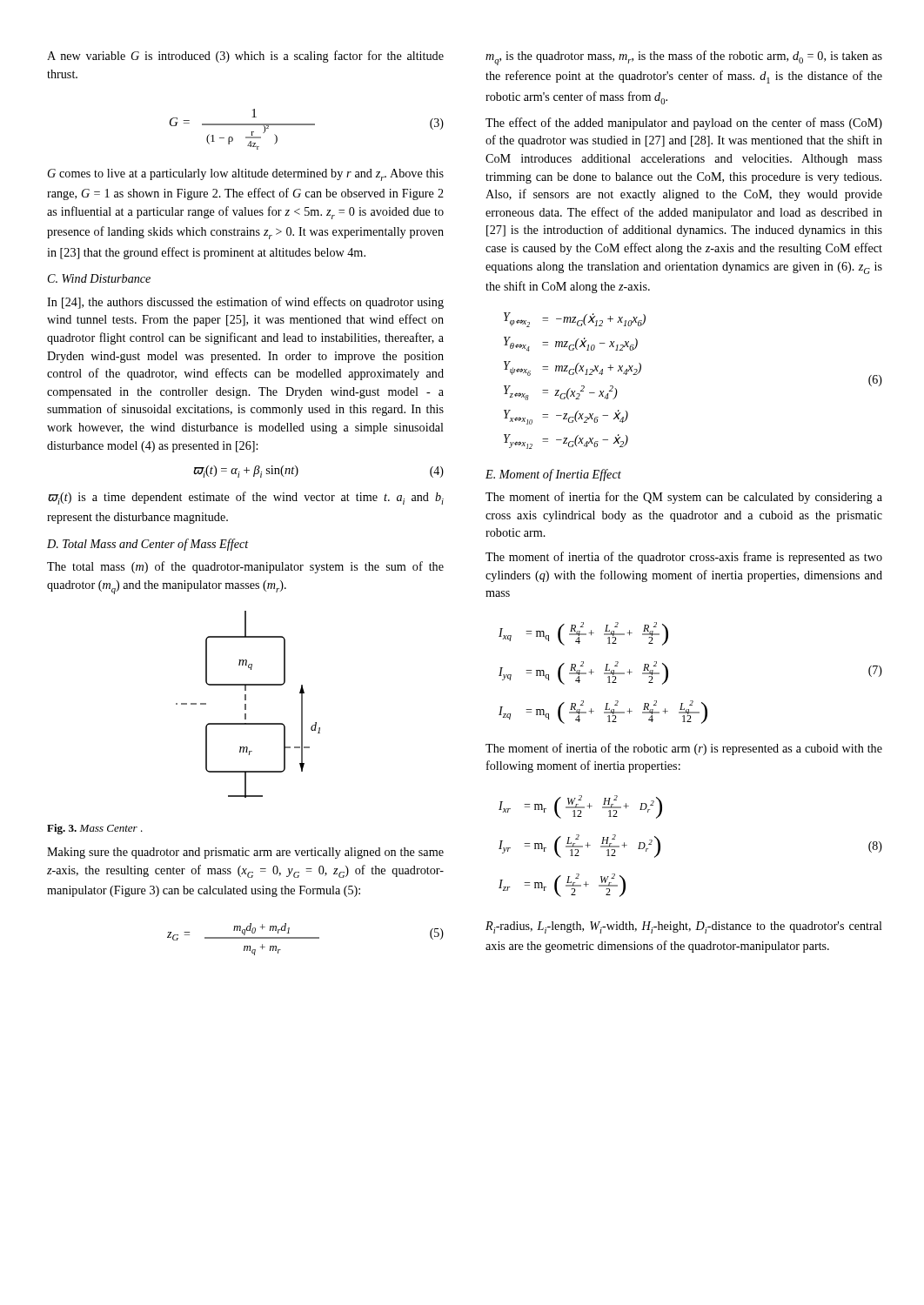Viewport: 924px width, 1305px height.
Task: Locate the text starting "ϖi(t) = αi + βi sin(nt) (4)"
Action: 247,471
